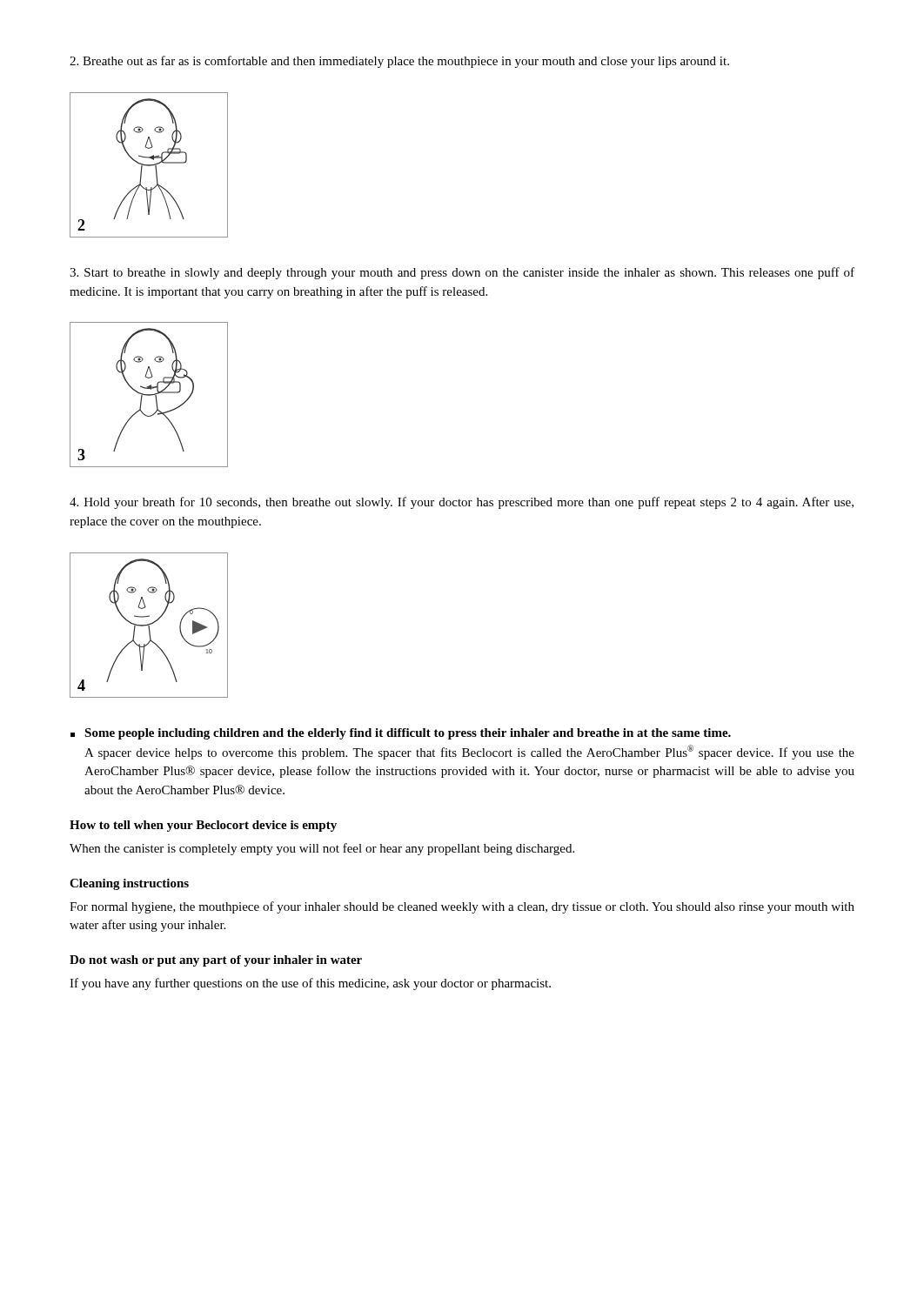Locate the text block with the text "For normal hygiene, the mouthpiece of your inhaler"

462,916
